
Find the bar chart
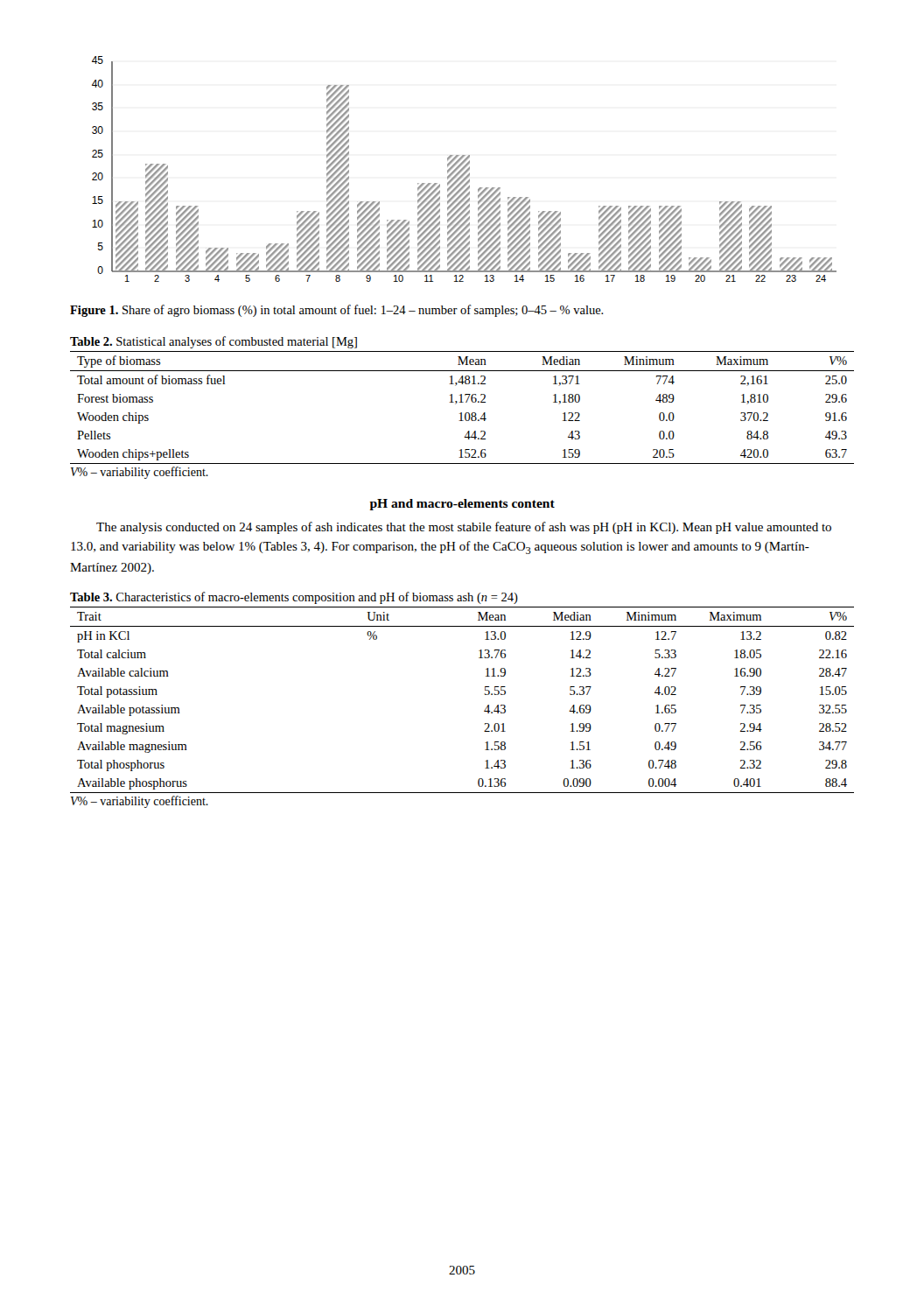point(462,175)
